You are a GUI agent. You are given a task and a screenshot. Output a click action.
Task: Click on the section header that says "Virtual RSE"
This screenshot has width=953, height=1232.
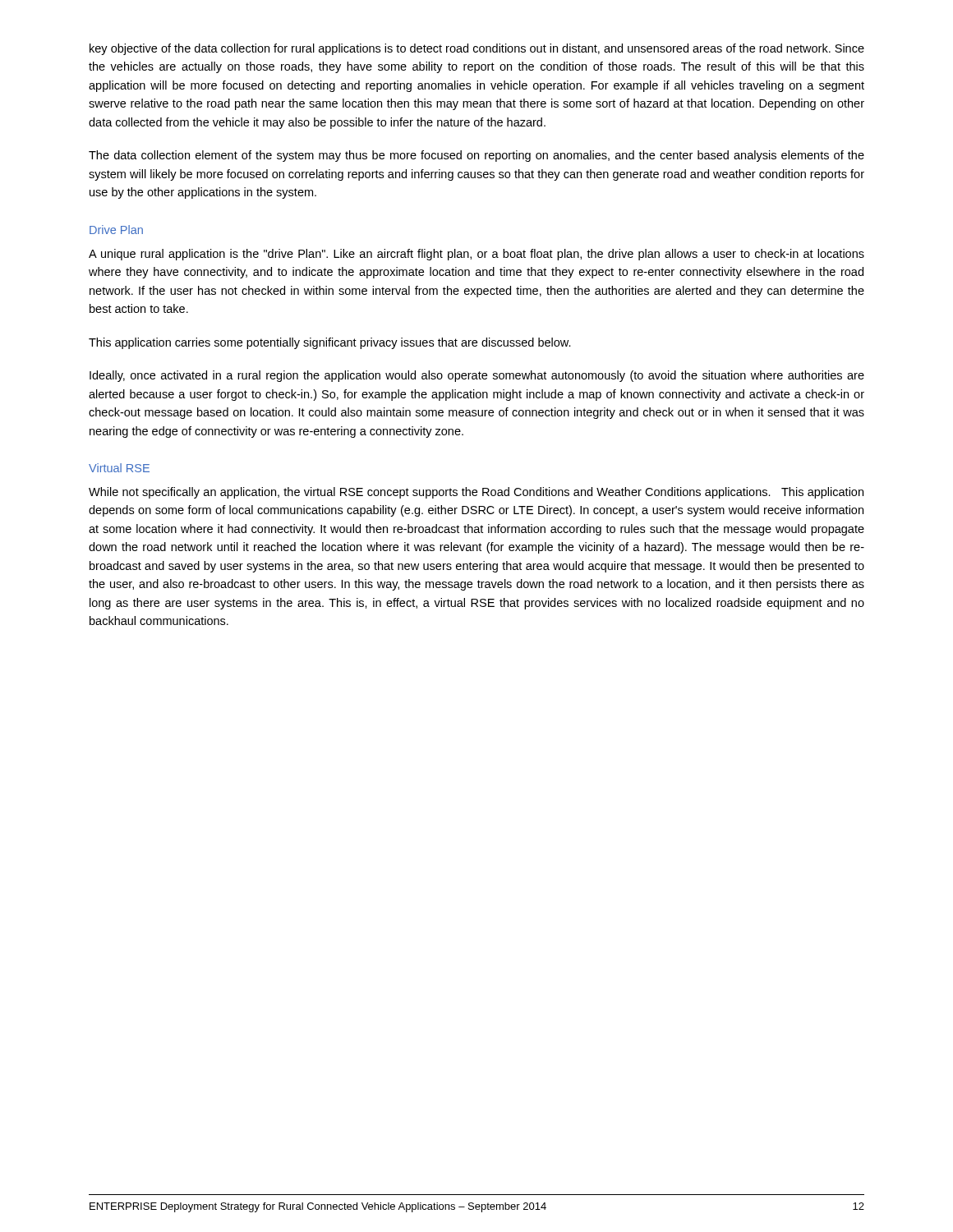pyautogui.click(x=119, y=468)
